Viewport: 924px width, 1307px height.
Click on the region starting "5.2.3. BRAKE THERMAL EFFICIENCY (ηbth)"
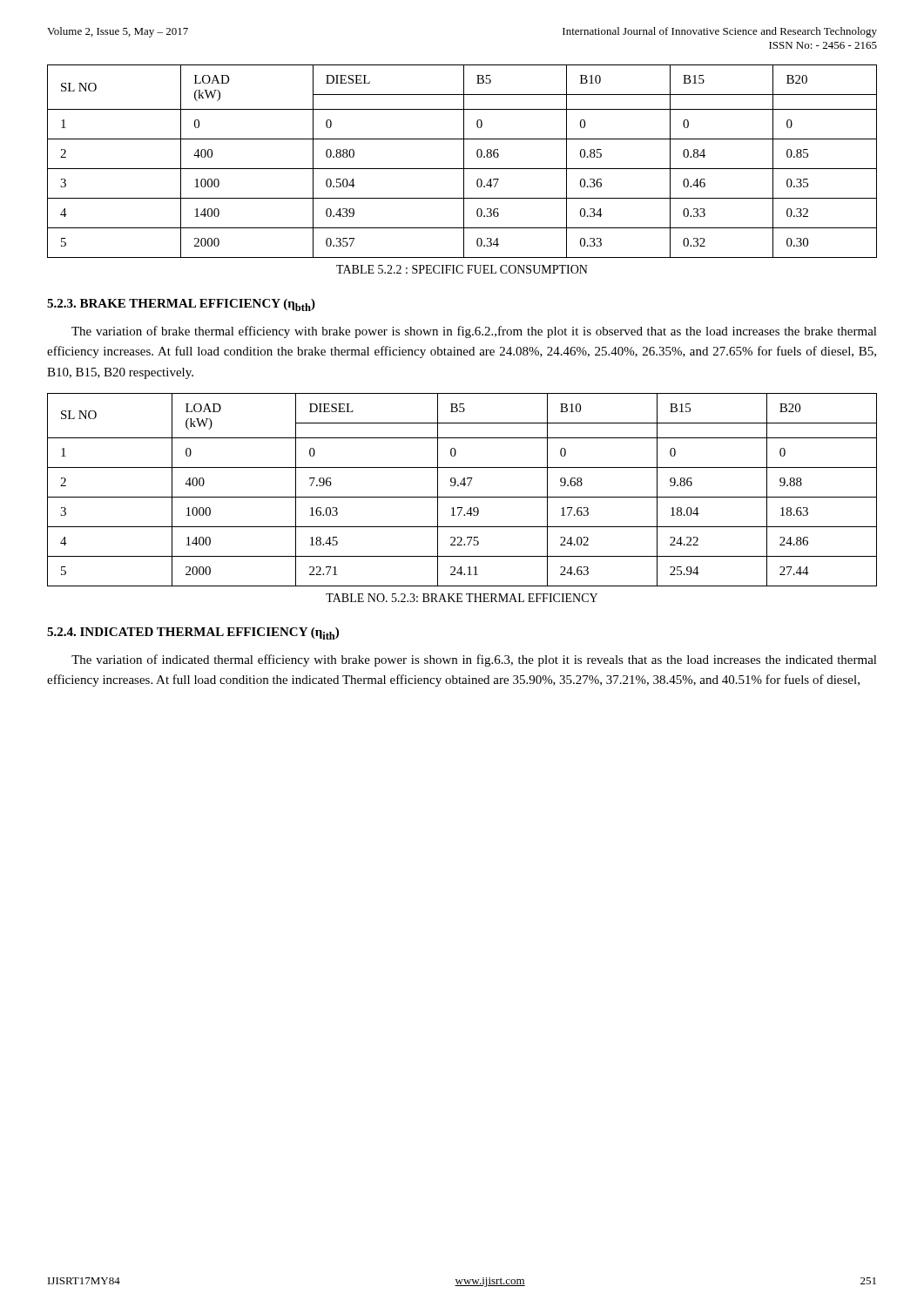pos(181,305)
